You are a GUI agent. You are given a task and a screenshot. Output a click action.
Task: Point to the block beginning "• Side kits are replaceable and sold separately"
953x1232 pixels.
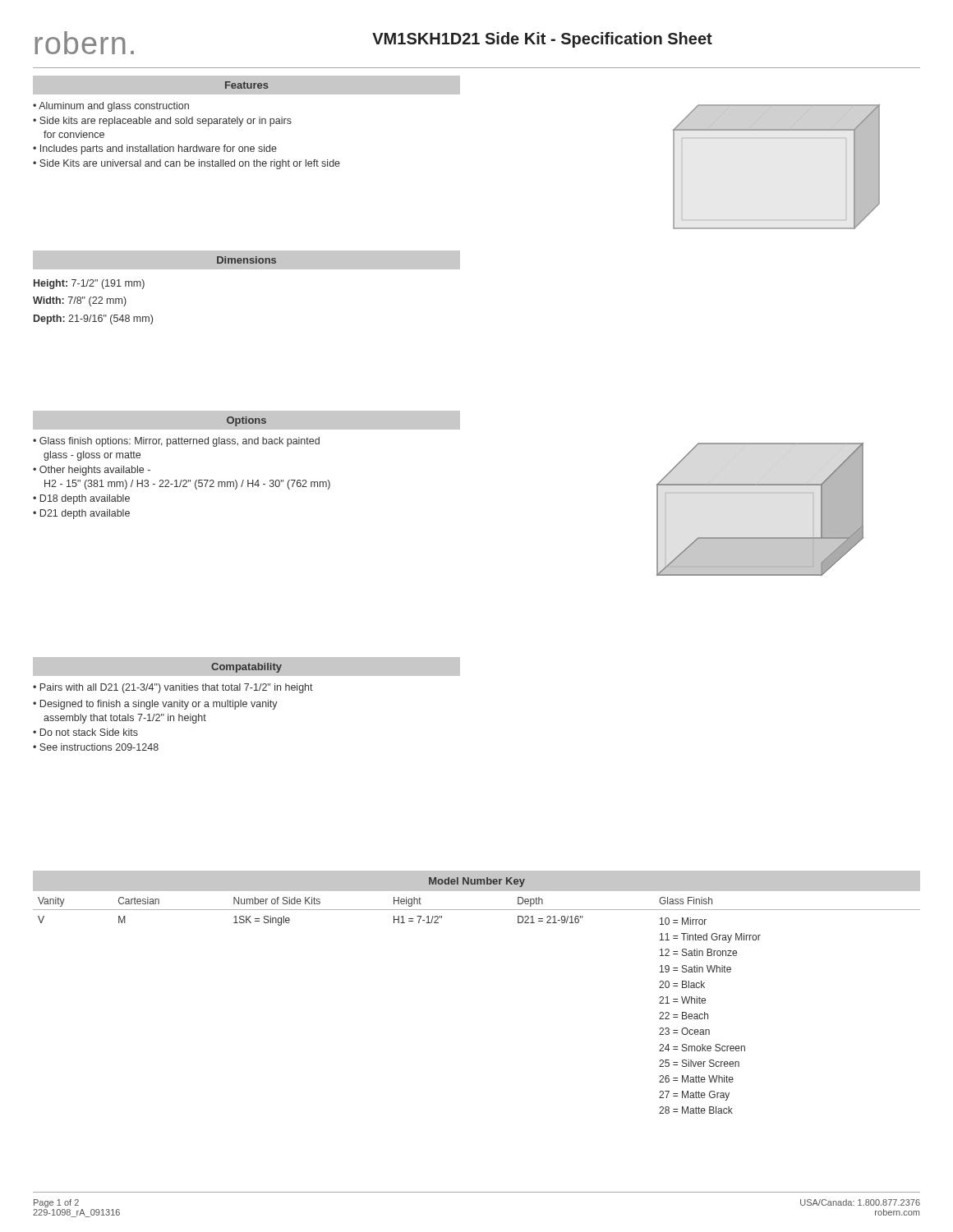click(x=162, y=121)
